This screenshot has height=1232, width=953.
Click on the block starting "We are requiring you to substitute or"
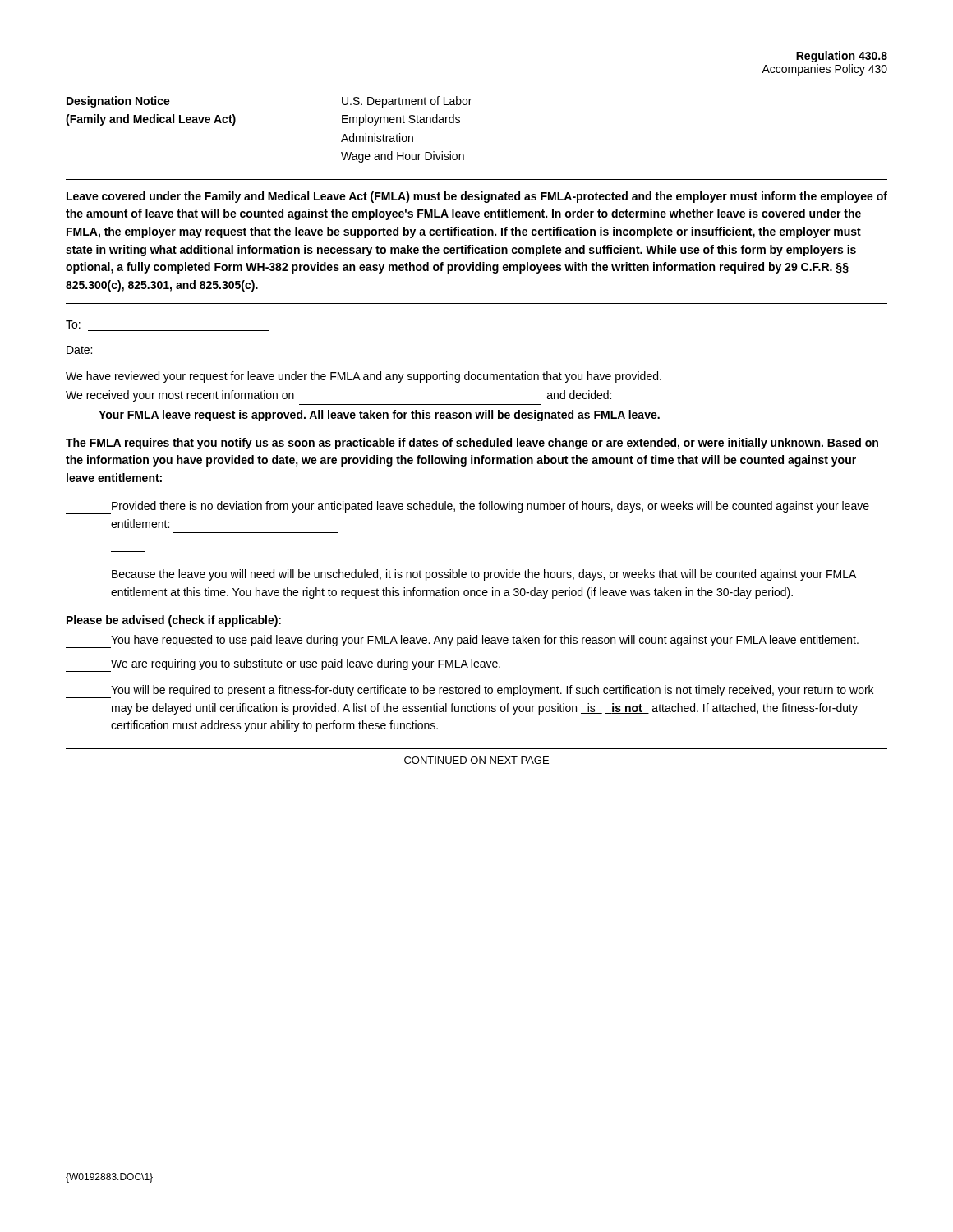tap(476, 665)
